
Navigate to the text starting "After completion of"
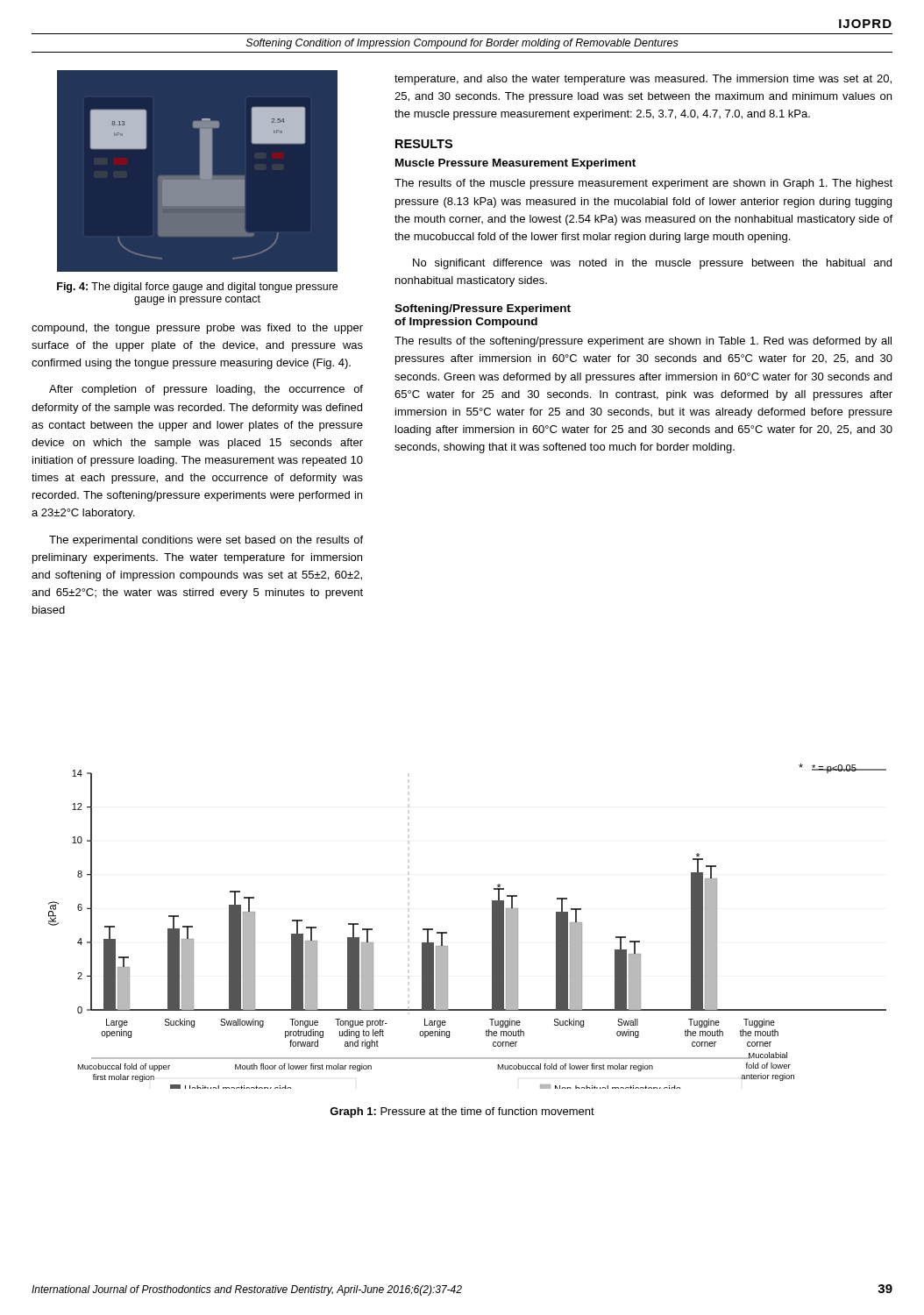[197, 451]
